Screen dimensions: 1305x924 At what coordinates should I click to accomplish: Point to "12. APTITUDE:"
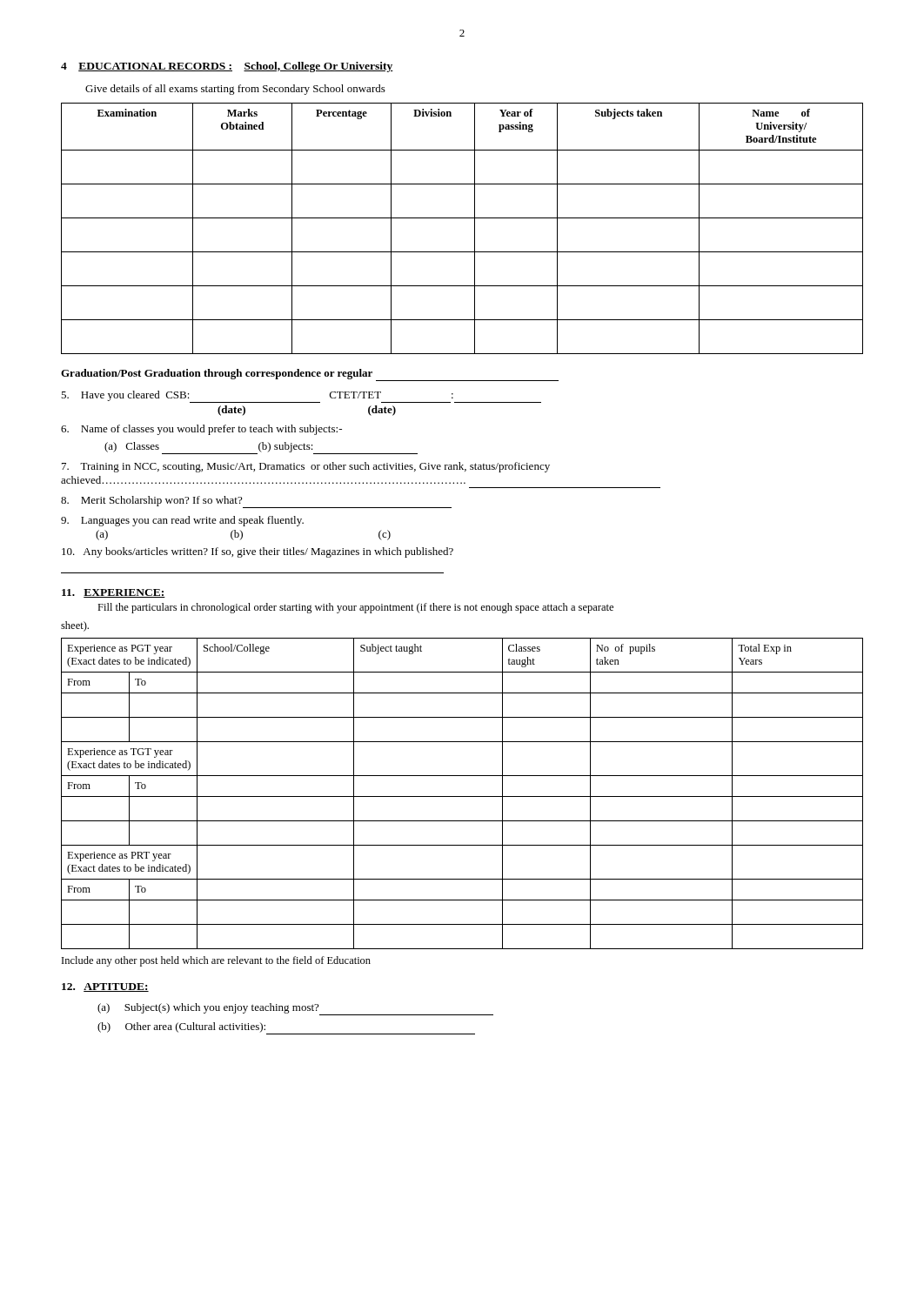pyautogui.click(x=105, y=986)
